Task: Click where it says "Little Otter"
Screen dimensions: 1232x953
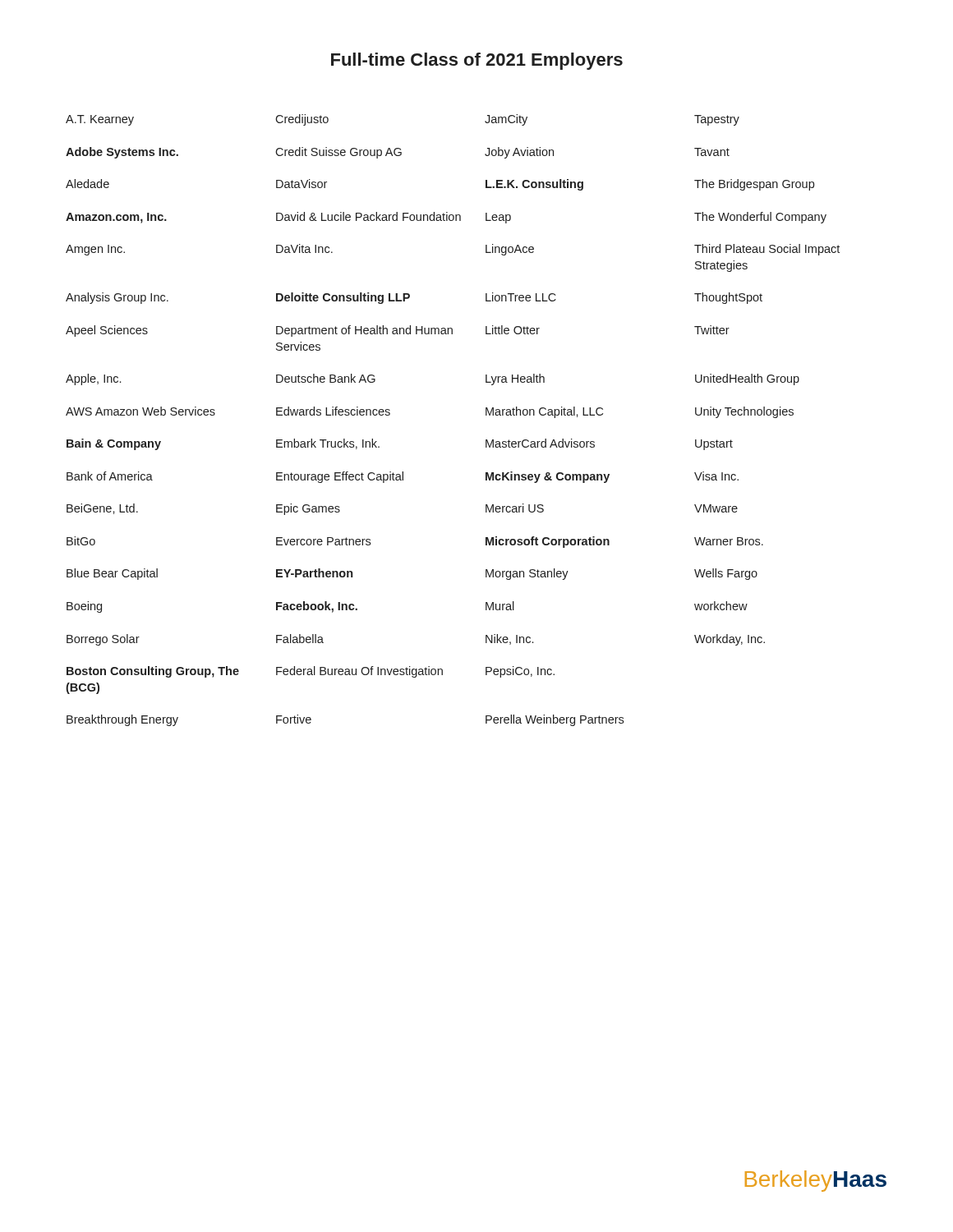Action: [512, 330]
